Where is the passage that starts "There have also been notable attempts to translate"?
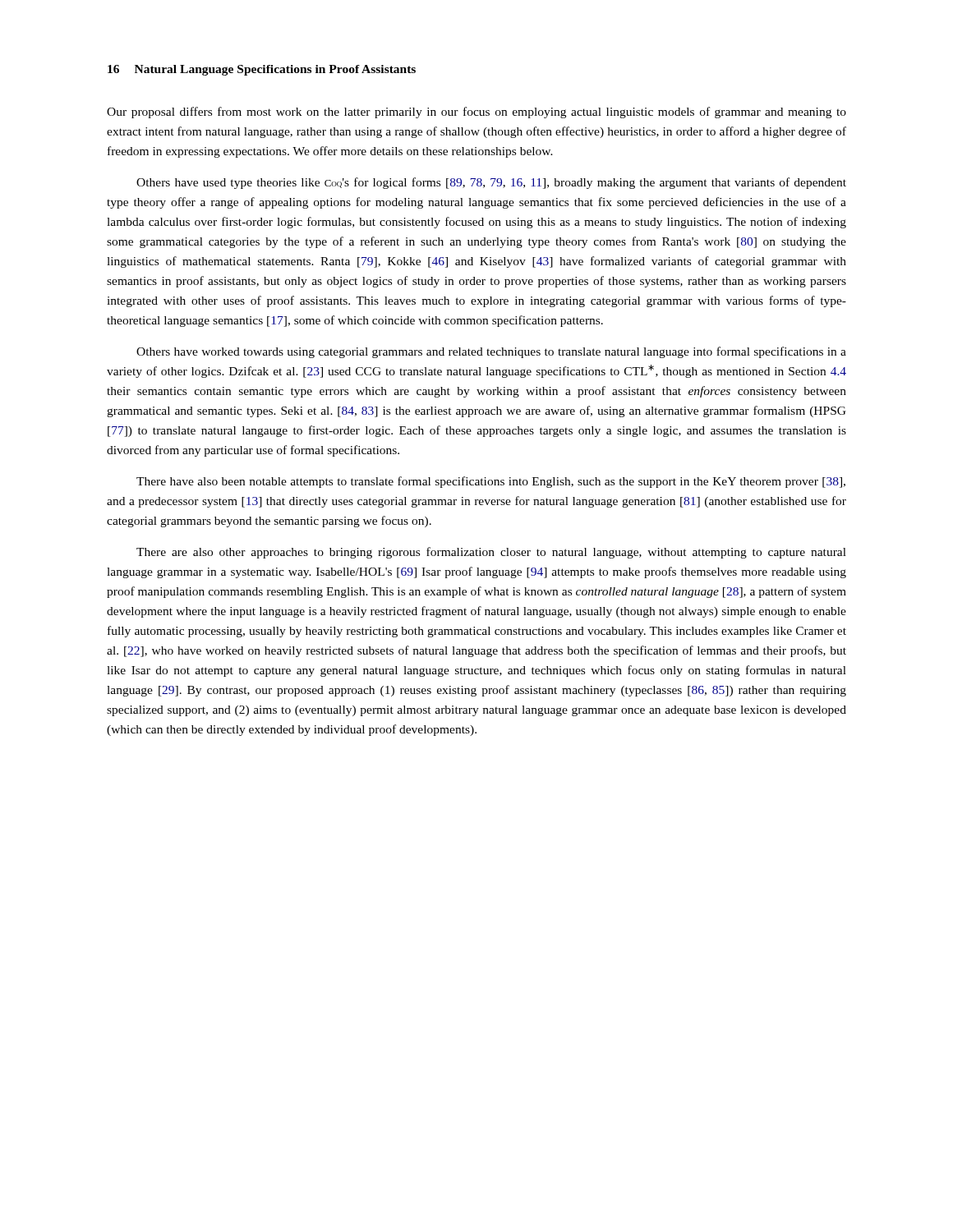This screenshot has width=953, height=1232. [x=476, y=501]
